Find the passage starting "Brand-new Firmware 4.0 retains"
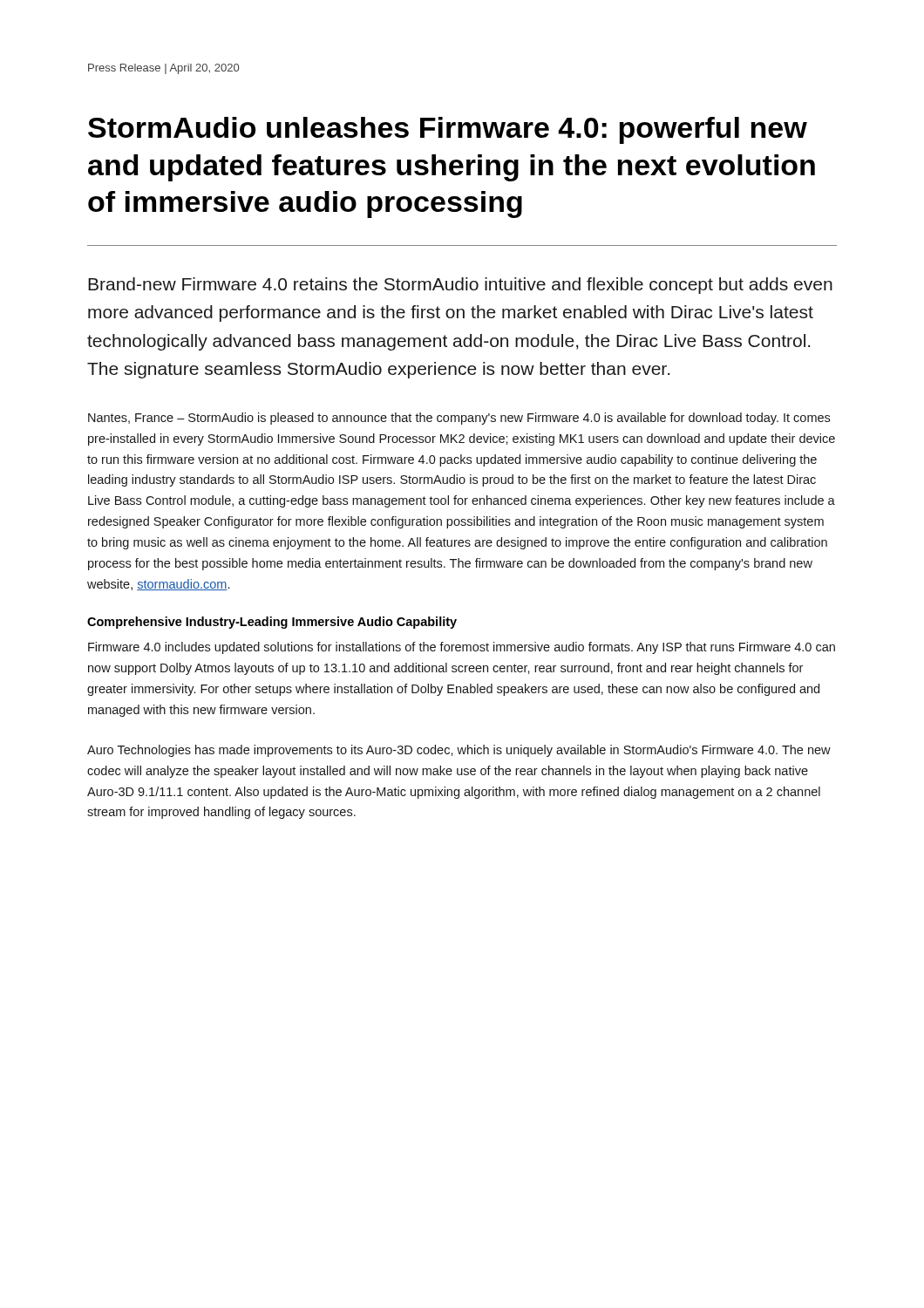Image resolution: width=924 pixels, height=1308 pixels. [460, 326]
